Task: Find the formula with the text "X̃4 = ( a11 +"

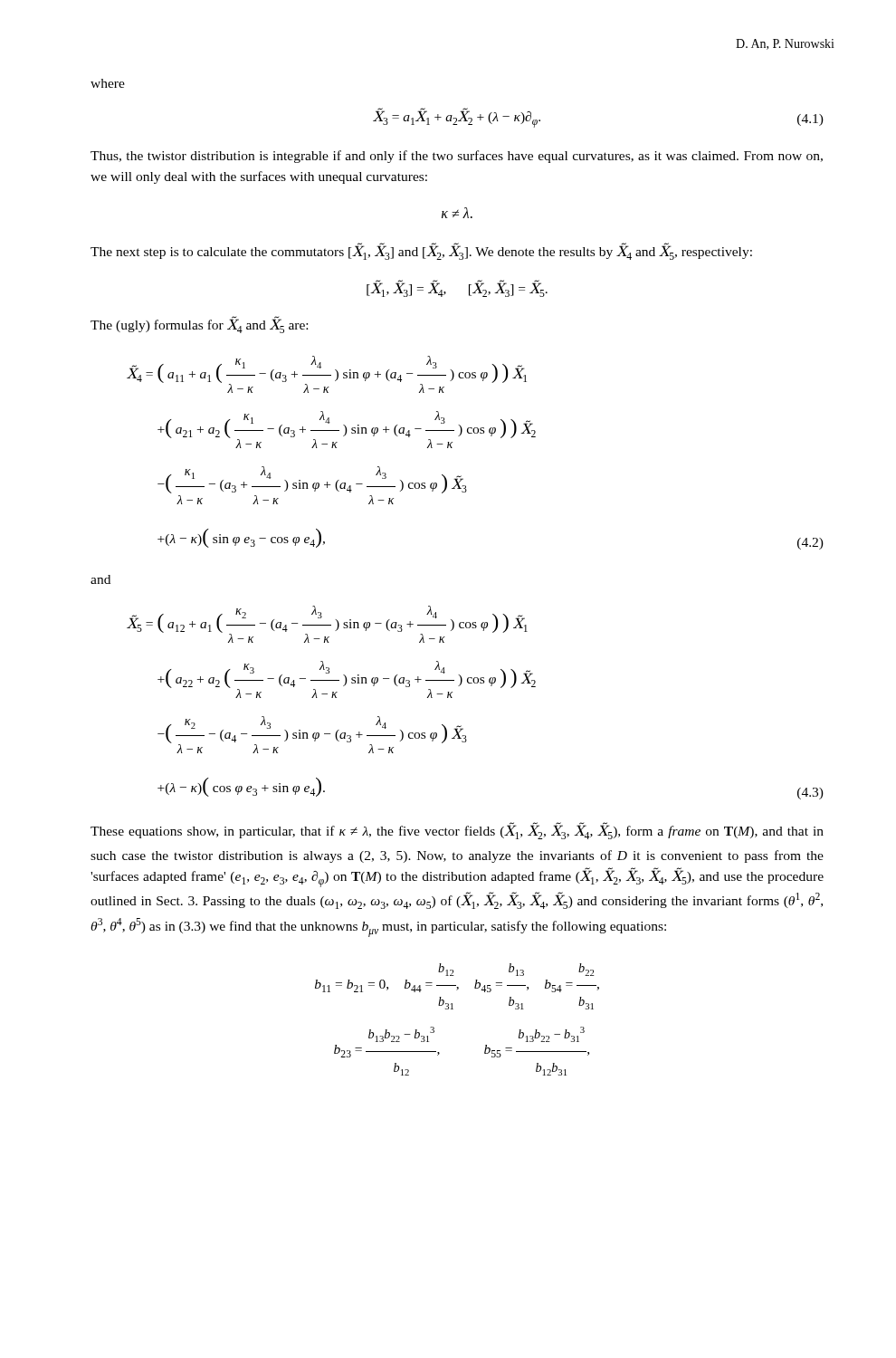Action: (x=327, y=374)
